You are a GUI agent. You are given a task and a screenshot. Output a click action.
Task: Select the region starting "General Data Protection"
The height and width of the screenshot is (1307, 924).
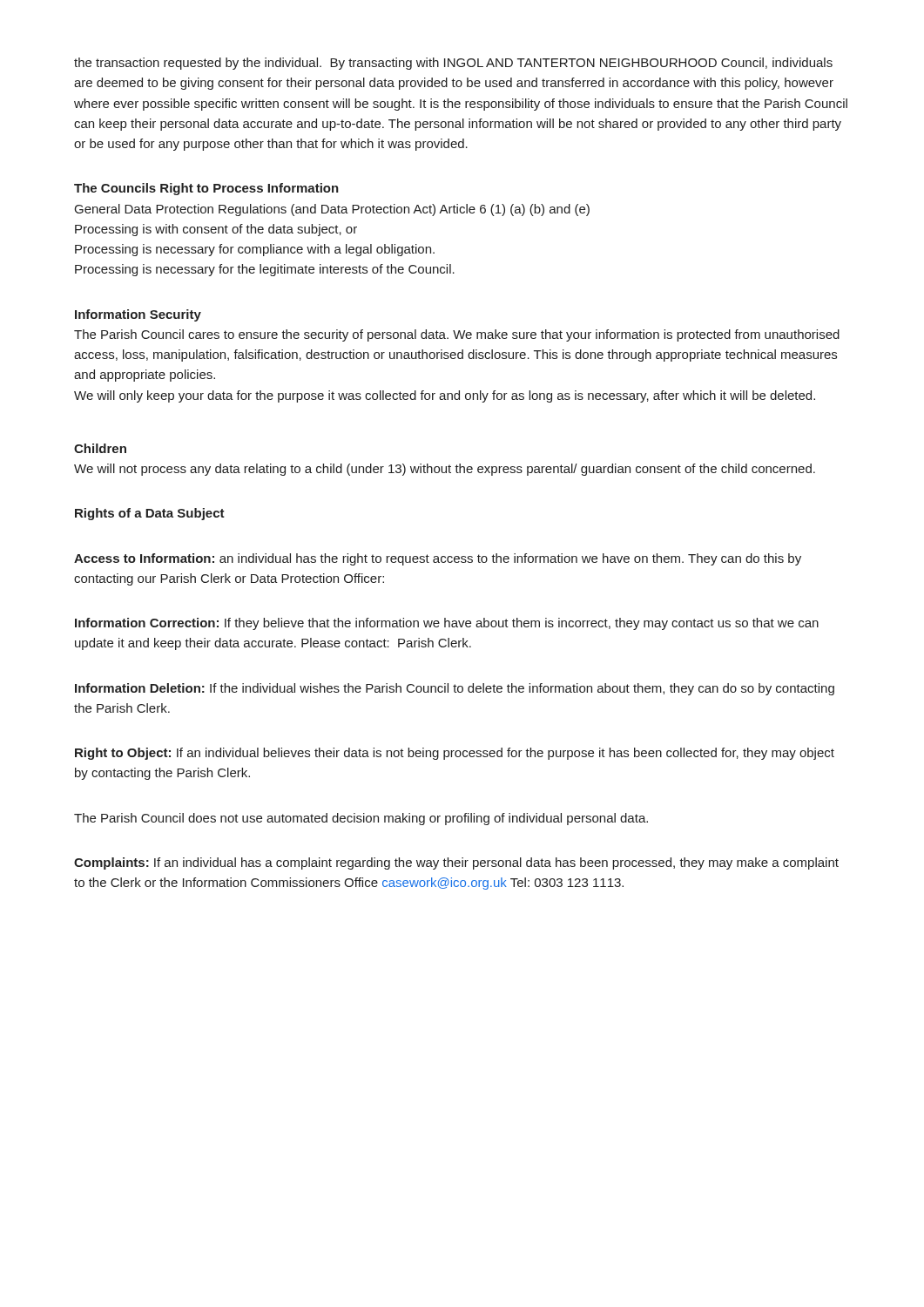pyautogui.click(x=332, y=239)
